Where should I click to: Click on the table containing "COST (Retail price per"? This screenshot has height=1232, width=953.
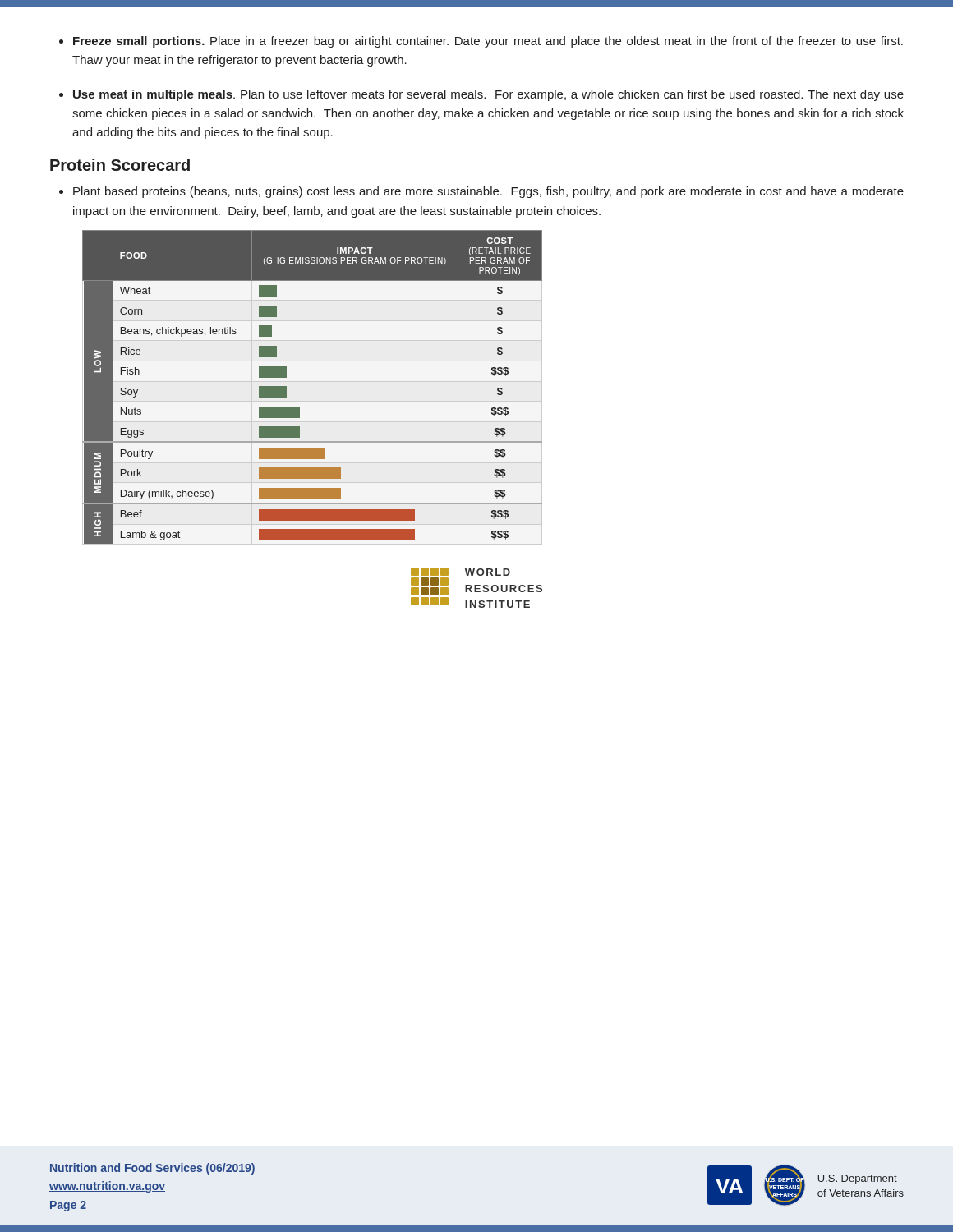click(x=312, y=387)
